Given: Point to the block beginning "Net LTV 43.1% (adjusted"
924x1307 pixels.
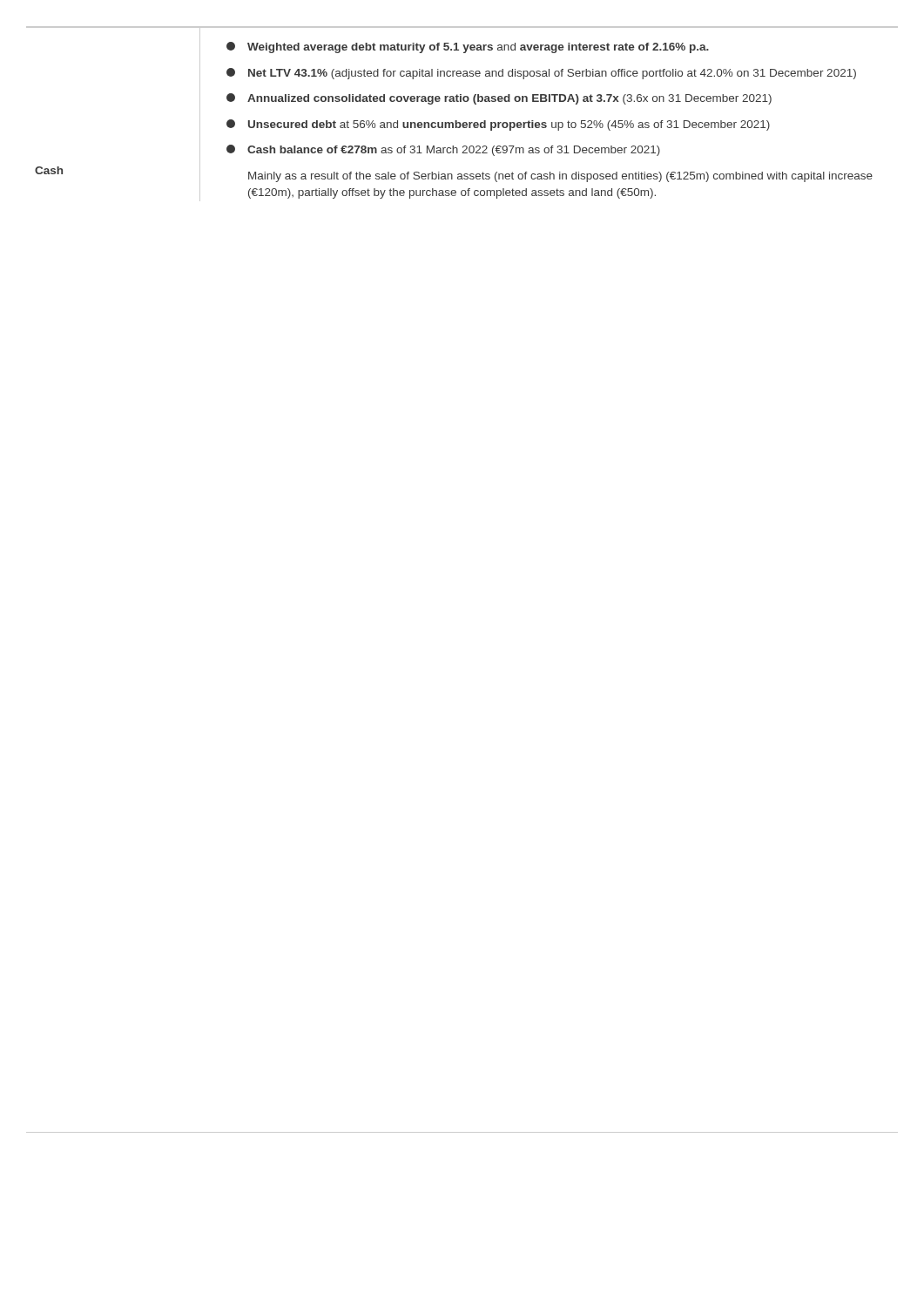Looking at the screenshot, I should pyautogui.click(x=553, y=73).
